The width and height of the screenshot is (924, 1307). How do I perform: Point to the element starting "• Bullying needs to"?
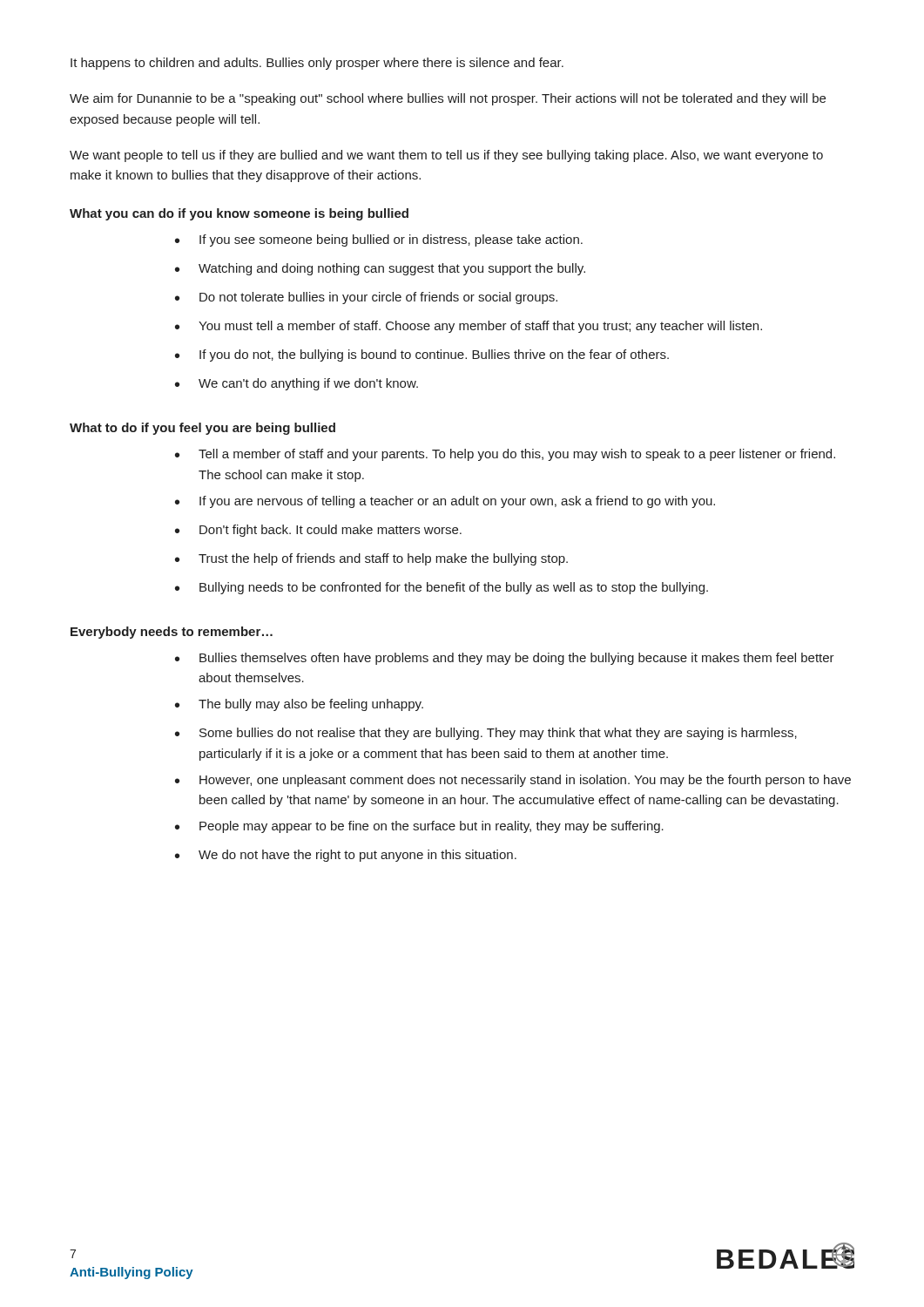(x=514, y=588)
